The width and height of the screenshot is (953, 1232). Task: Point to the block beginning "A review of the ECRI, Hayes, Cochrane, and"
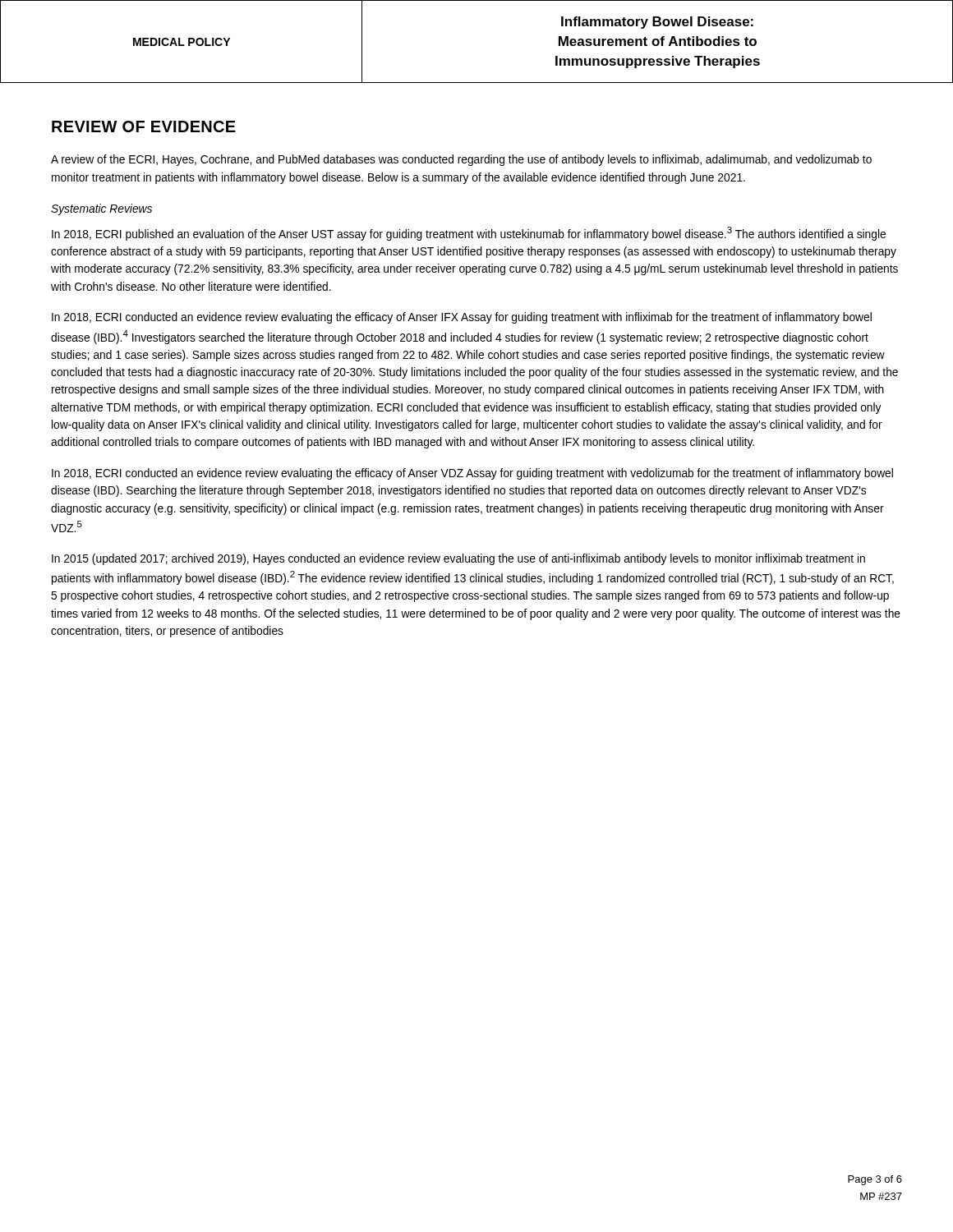461,169
